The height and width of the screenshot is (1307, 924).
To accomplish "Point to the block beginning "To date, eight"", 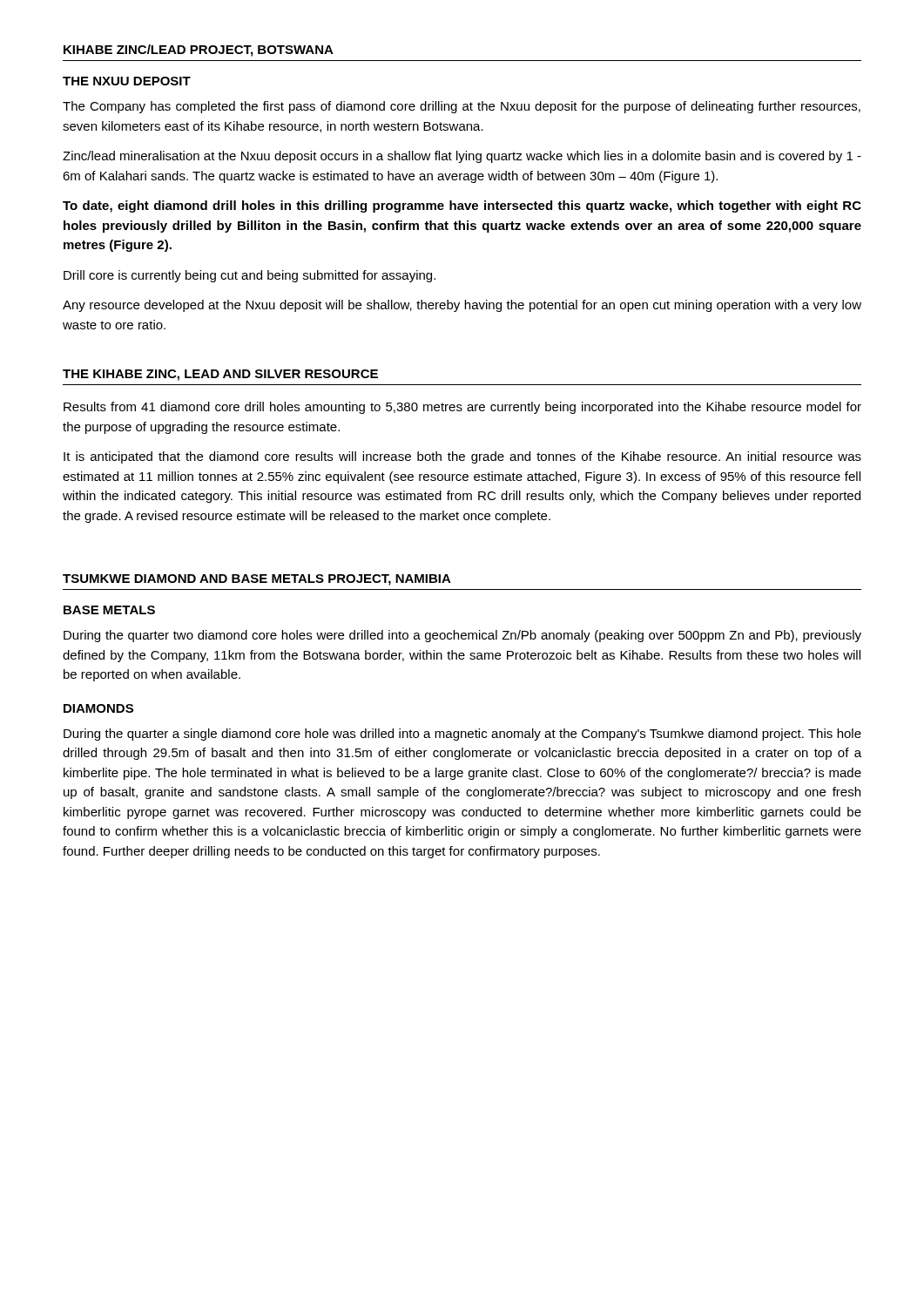I will pyautogui.click(x=462, y=225).
